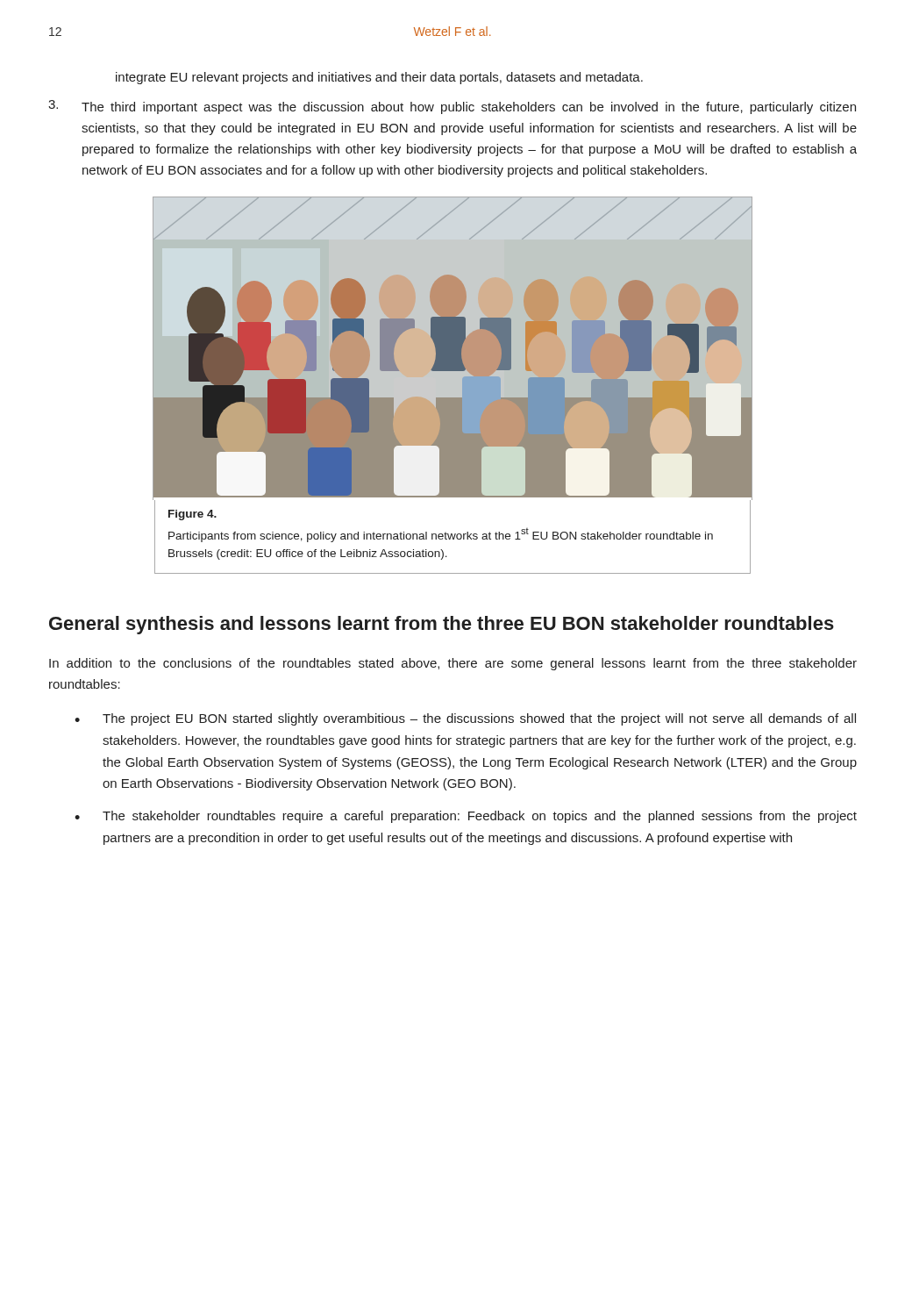The width and height of the screenshot is (905, 1316).
Task: Select the list item with the text "3. The third important aspect was"
Action: click(452, 139)
